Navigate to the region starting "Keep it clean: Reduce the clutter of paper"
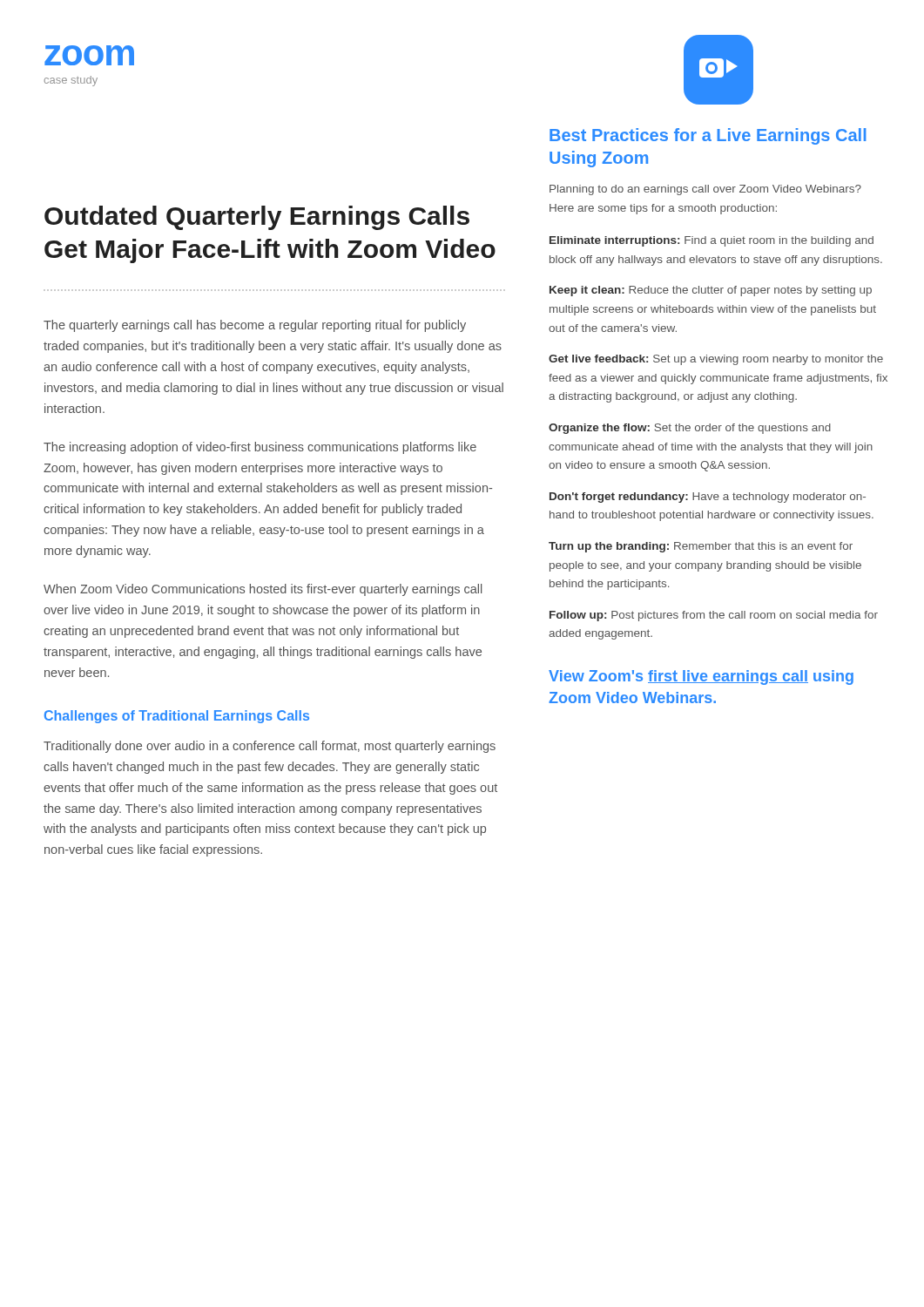 (x=712, y=309)
